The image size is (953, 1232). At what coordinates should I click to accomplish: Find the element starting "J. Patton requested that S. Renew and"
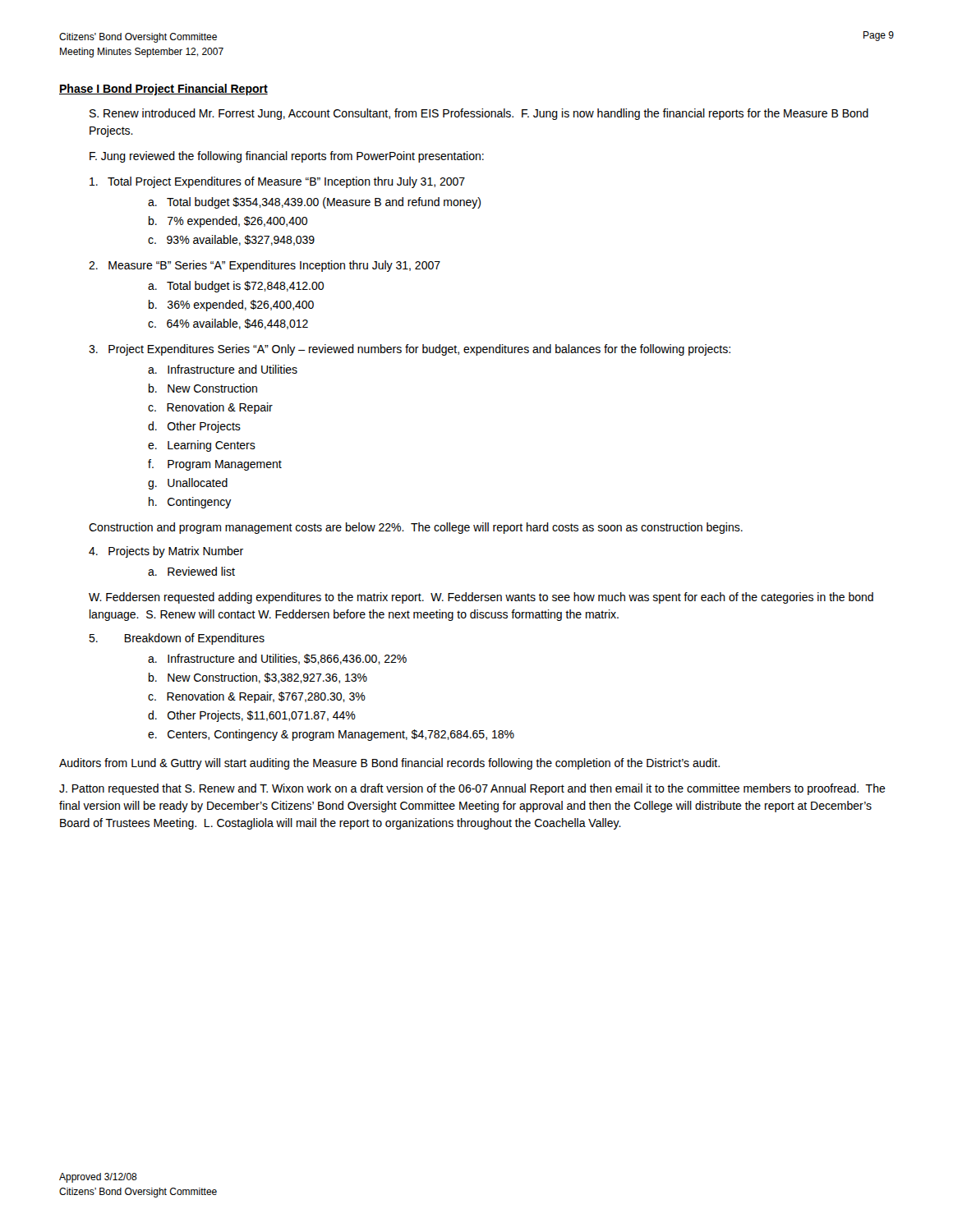coord(472,806)
